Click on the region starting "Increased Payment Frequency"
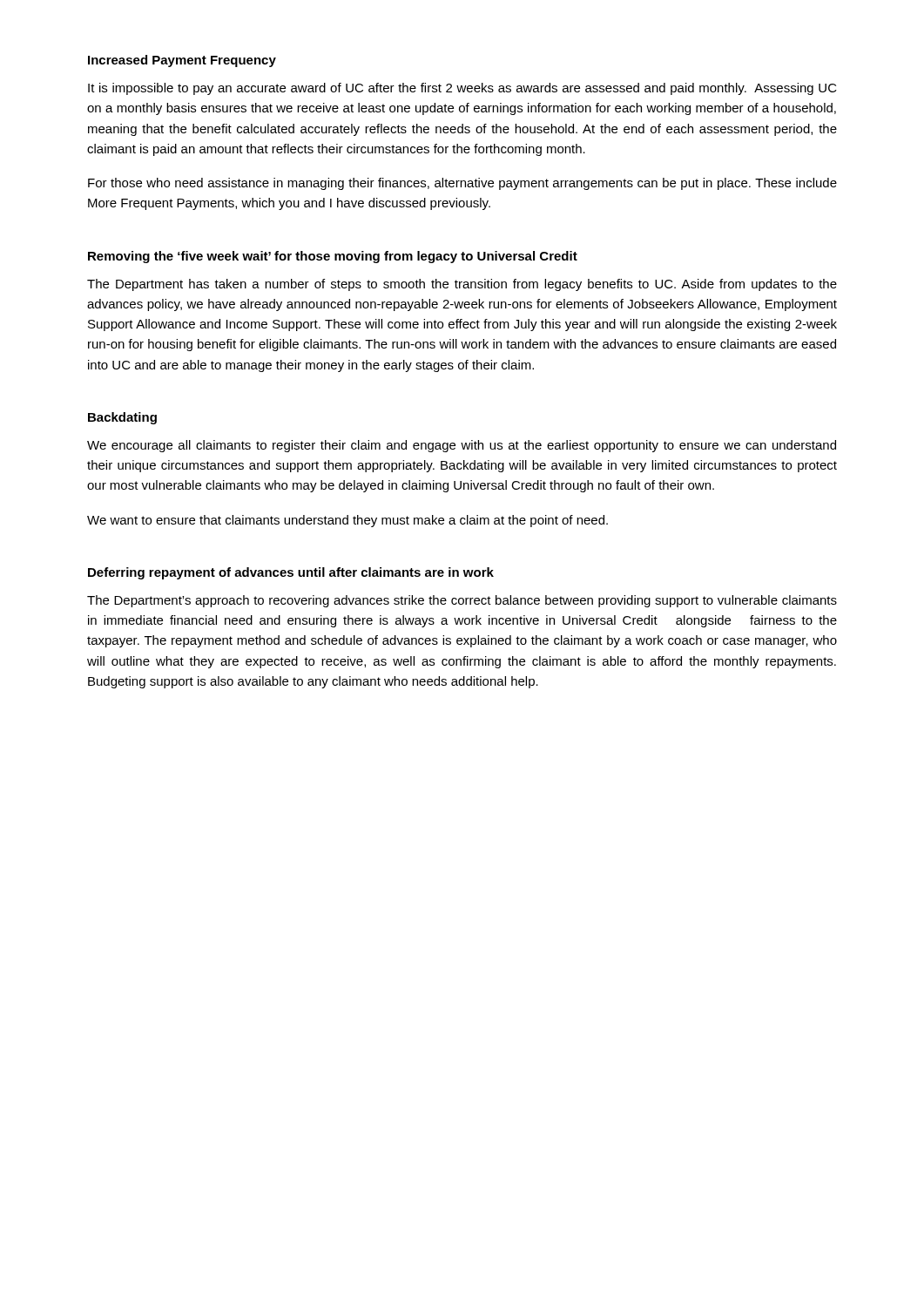 pos(182,60)
